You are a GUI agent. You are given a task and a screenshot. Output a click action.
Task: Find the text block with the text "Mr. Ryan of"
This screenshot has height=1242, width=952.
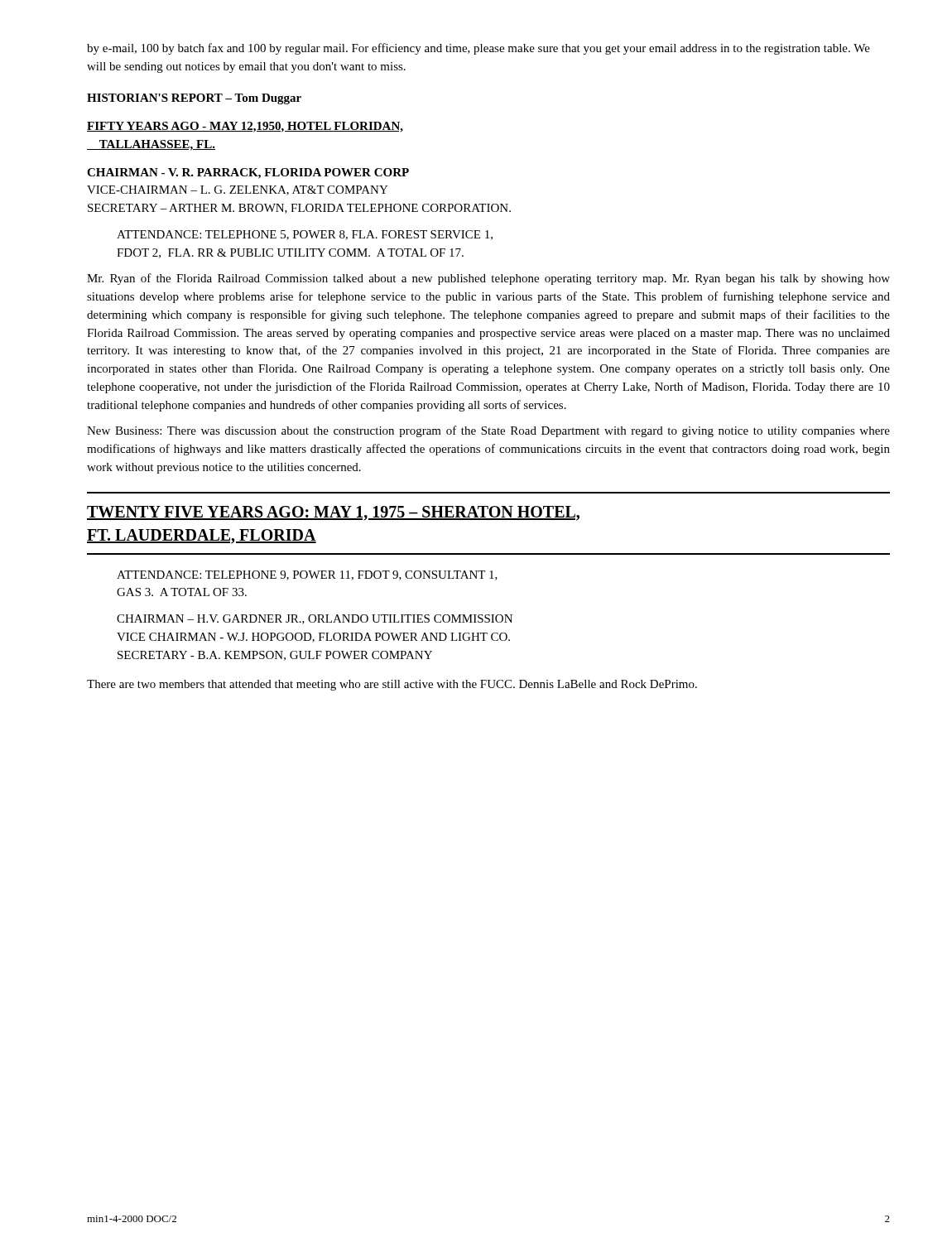pos(488,341)
